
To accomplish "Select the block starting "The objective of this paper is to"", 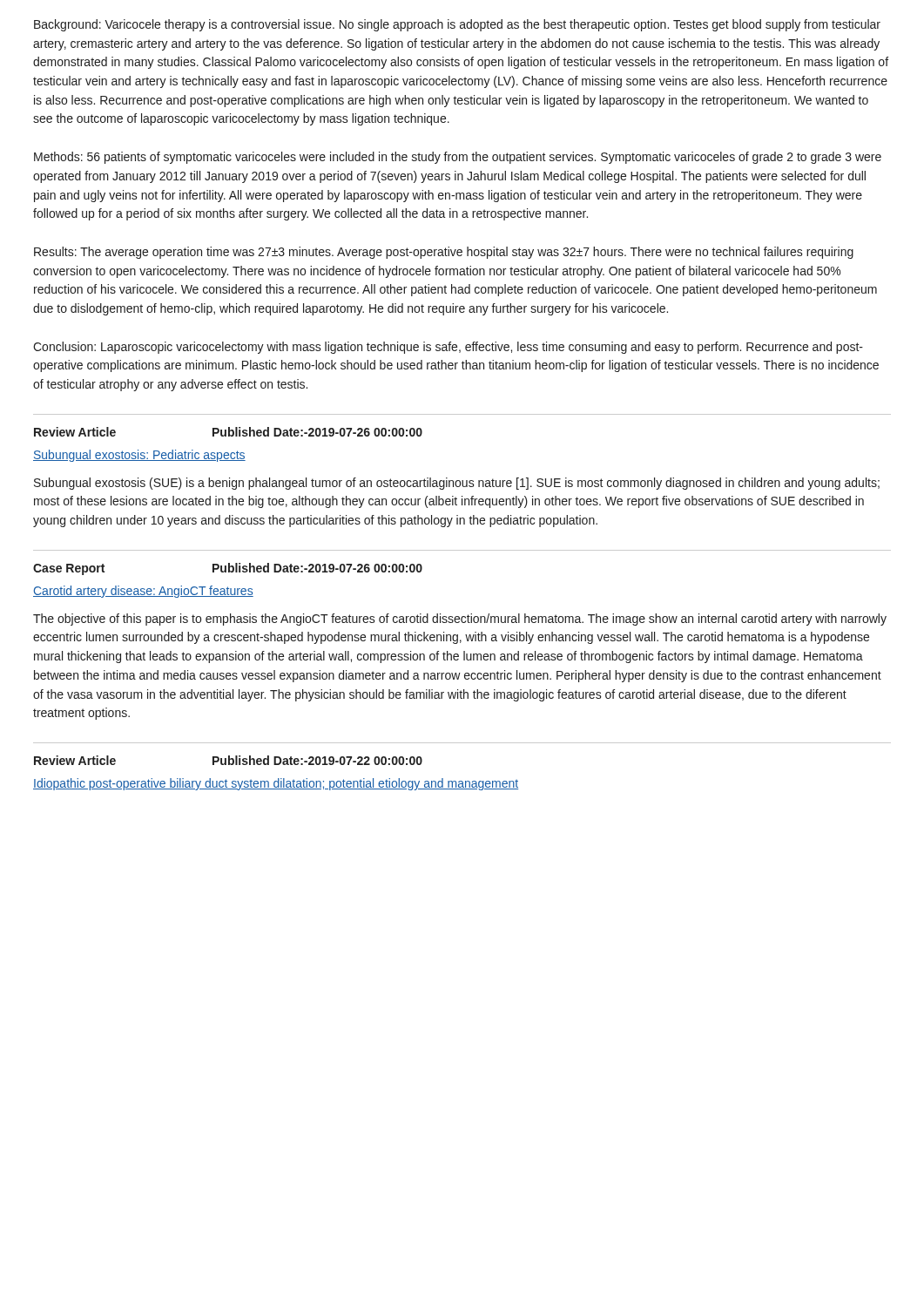I will tap(460, 666).
